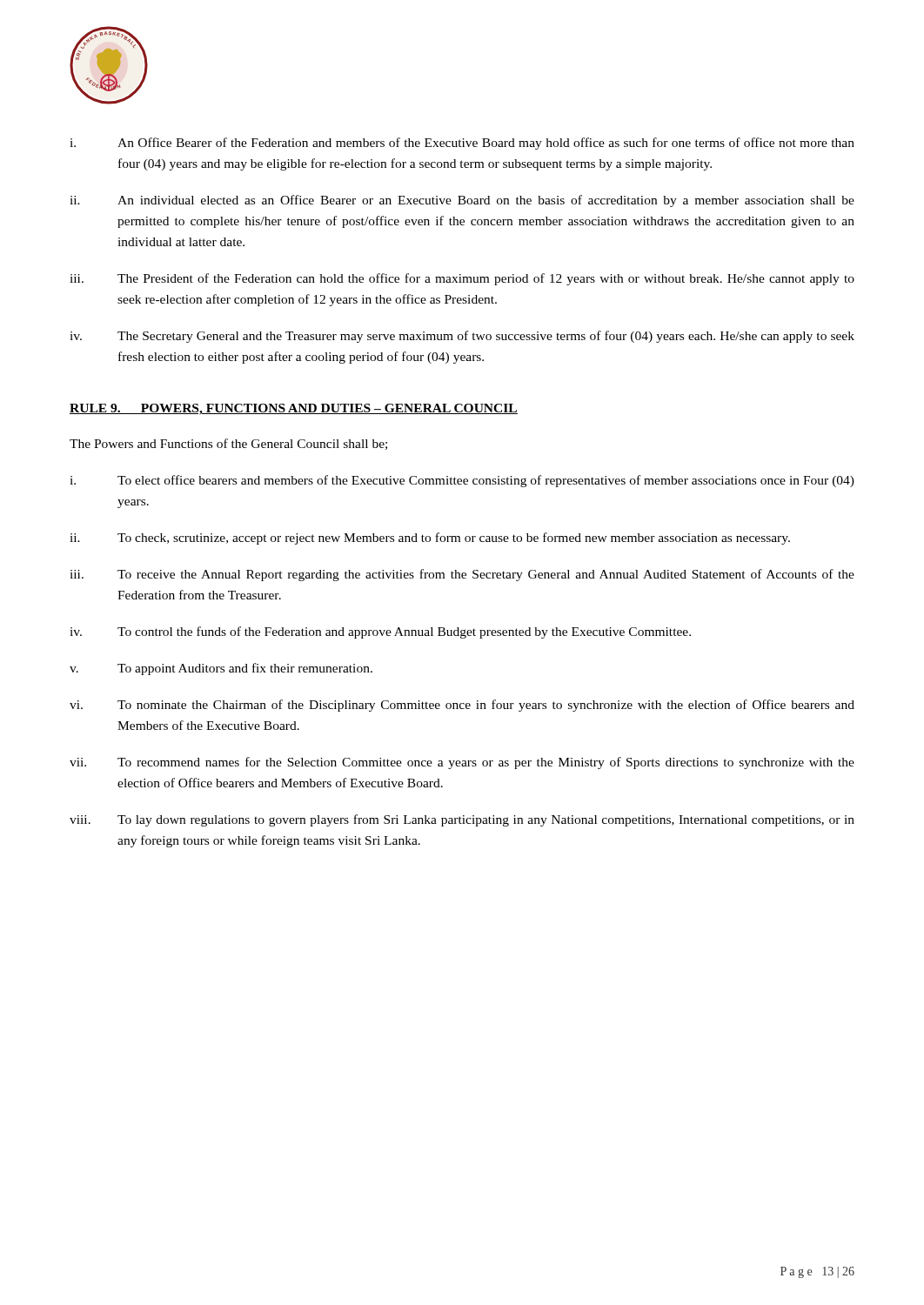This screenshot has height=1305, width=924.
Task: Select the section header that says "RULE 9. POWERS, FUNCTIONS AND DUTIES"
Action: click(293, 408)
